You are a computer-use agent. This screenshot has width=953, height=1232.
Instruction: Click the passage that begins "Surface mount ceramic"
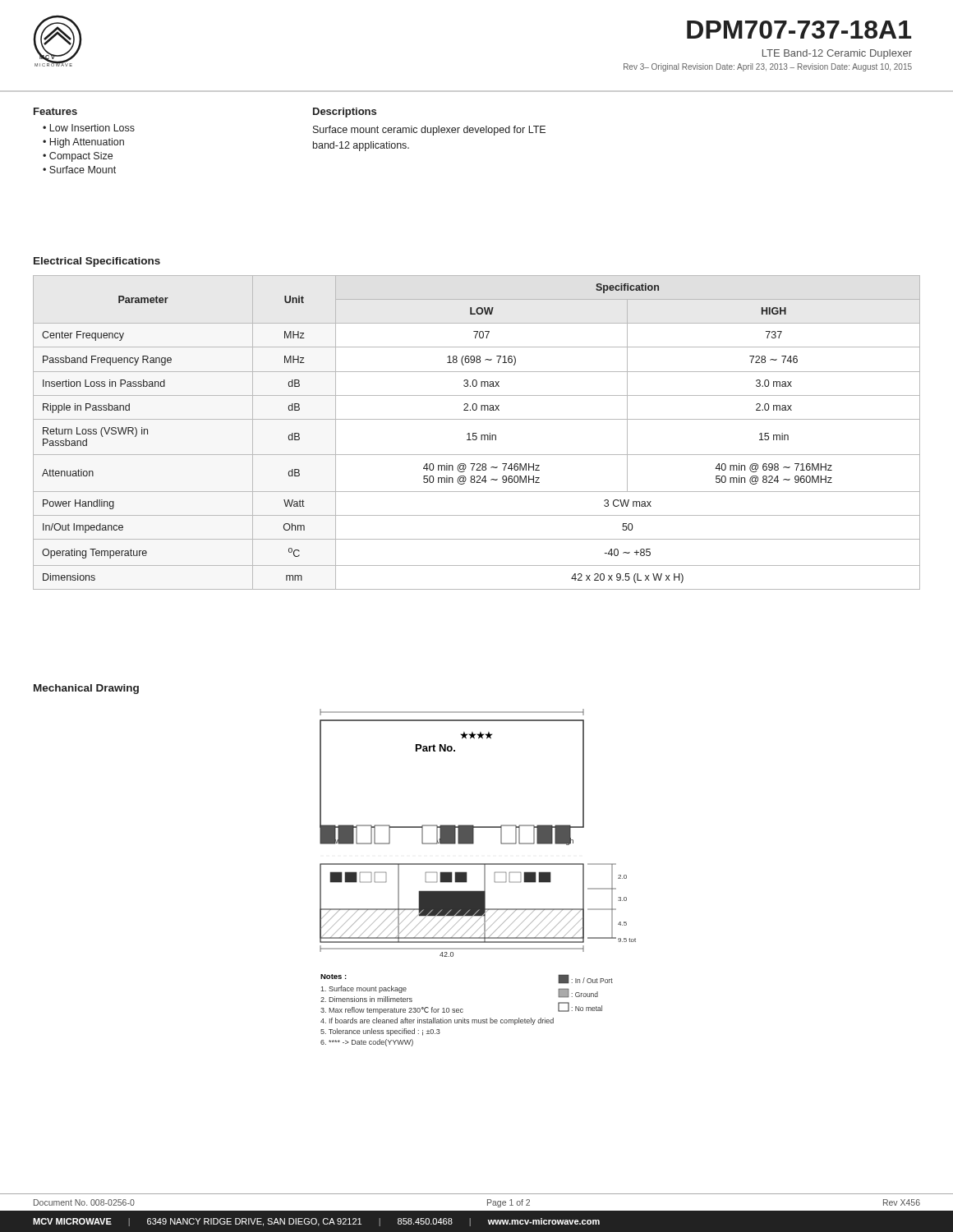coord(429,137)
